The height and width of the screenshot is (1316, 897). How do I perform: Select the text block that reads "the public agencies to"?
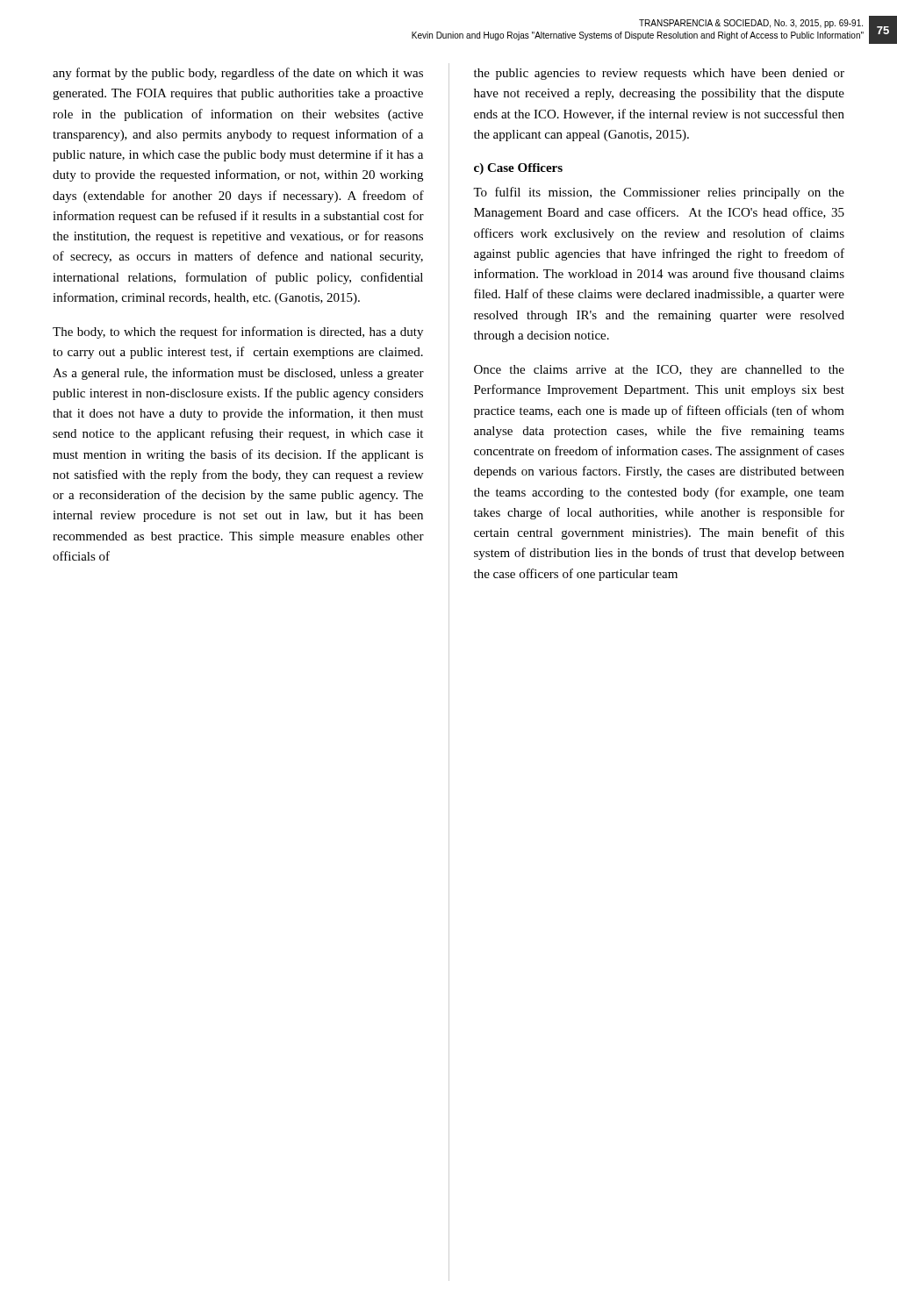click(659, 103)
